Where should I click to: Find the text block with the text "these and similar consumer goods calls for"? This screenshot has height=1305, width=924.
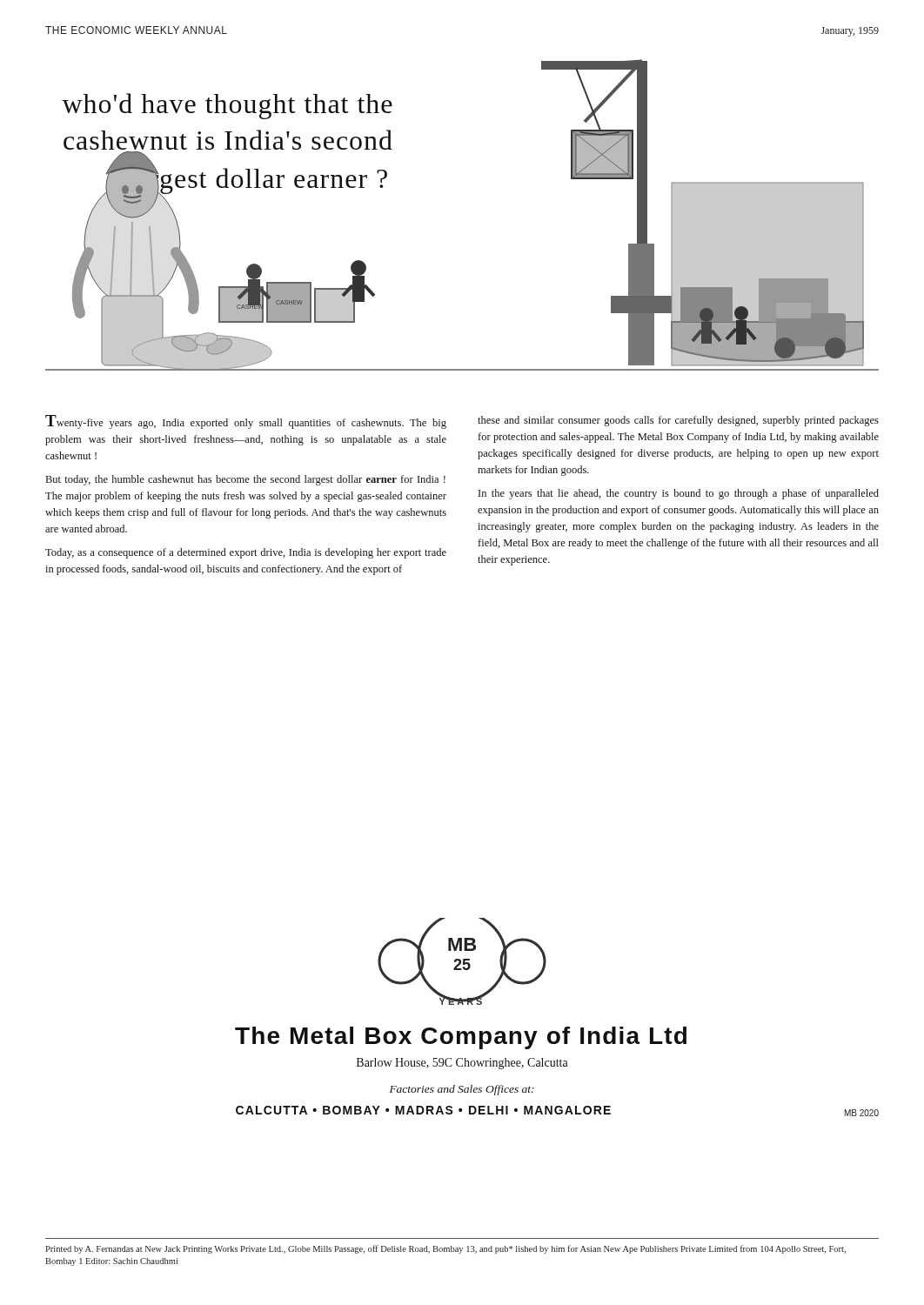[x=678, y=490]
